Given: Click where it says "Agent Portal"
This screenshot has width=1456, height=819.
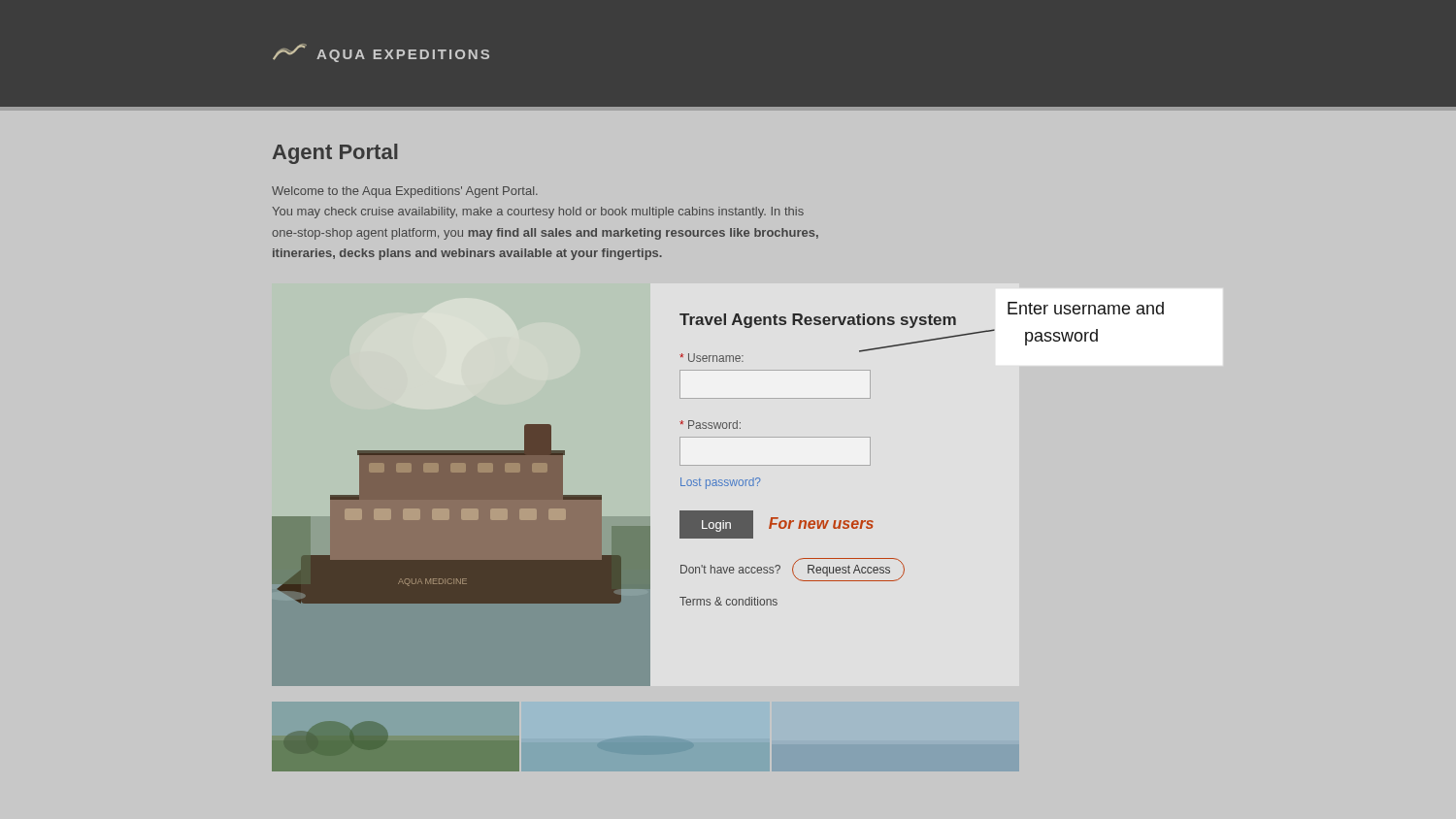Looking at the screenshot, I should 335,152.
